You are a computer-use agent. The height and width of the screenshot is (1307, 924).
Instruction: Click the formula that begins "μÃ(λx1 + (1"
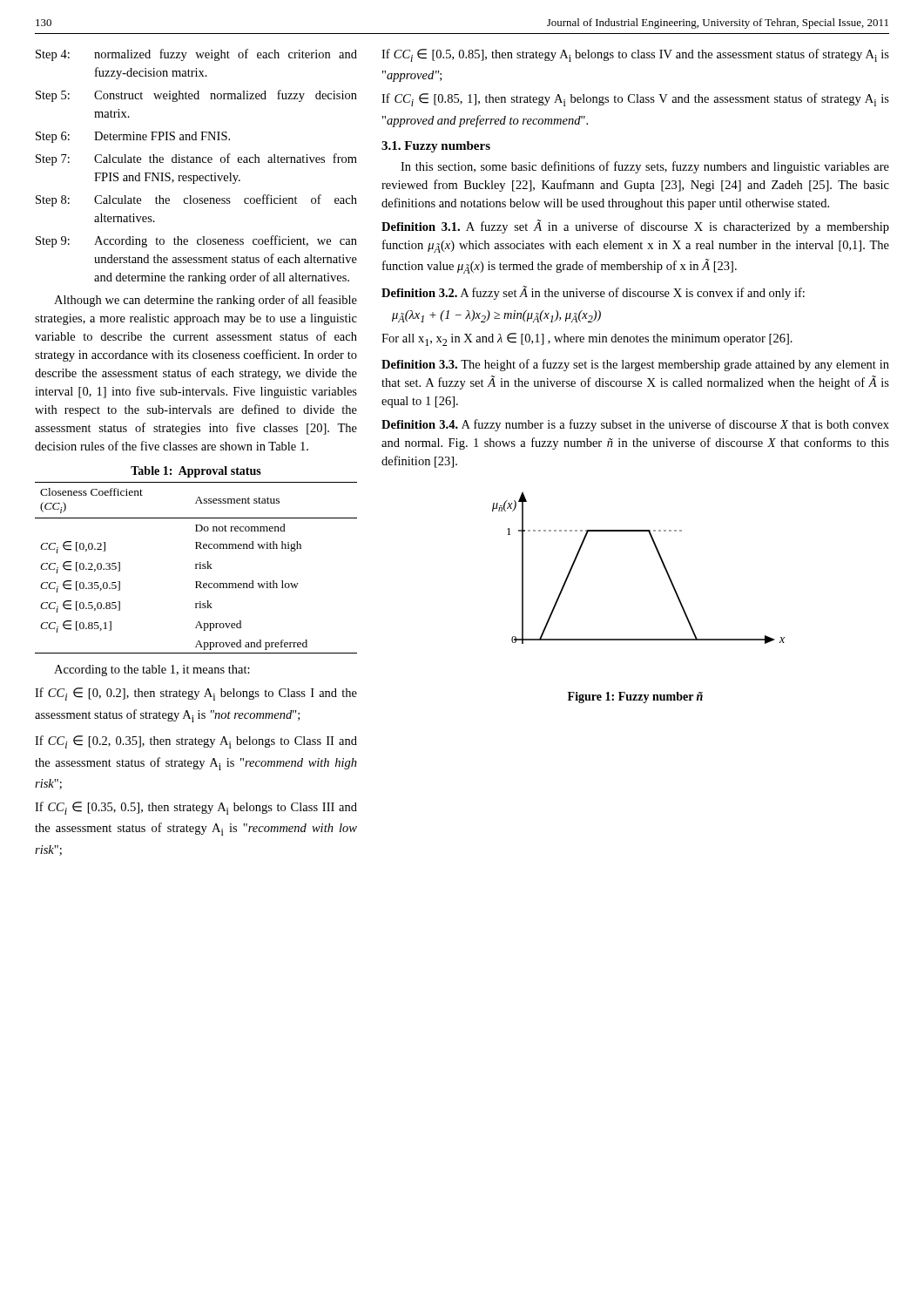point(497,316)
